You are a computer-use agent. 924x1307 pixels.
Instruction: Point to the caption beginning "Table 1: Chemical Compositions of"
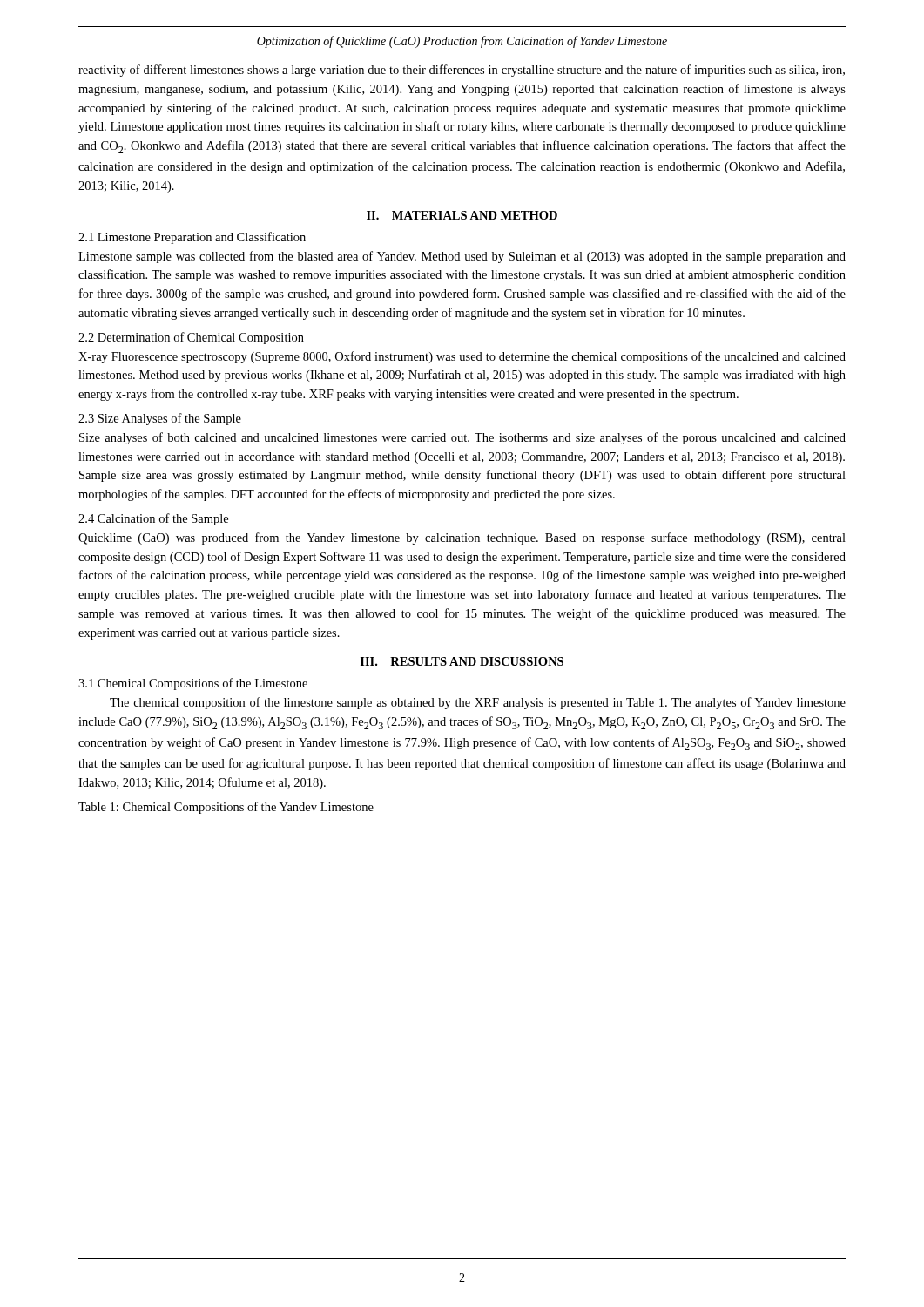226,806
